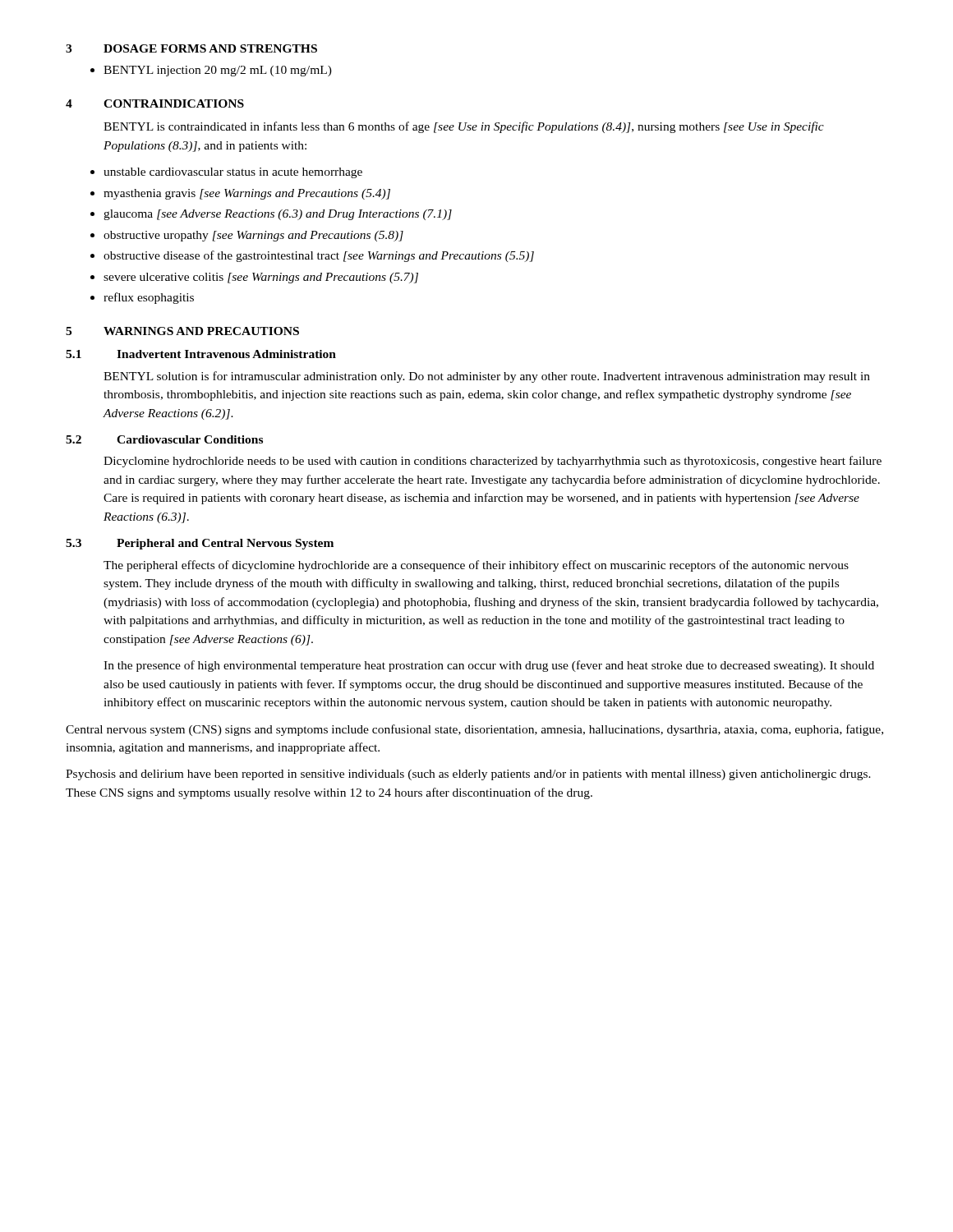The height and width of the screenshot is (1232, 953).
Task: Point to the text block starting "In the presence"
Action: (489, 683)
